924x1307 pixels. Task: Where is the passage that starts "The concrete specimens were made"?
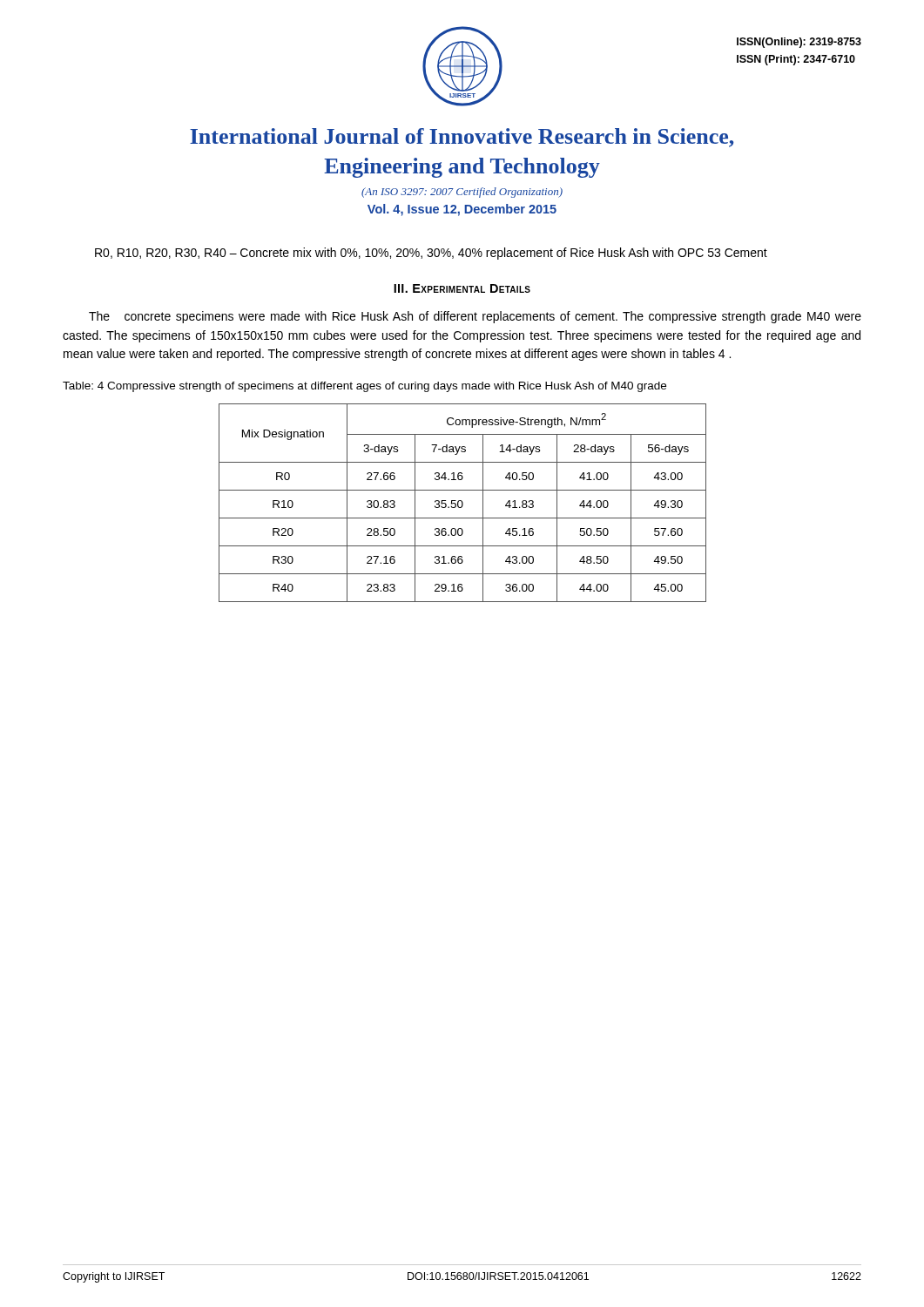coord(462,335)
